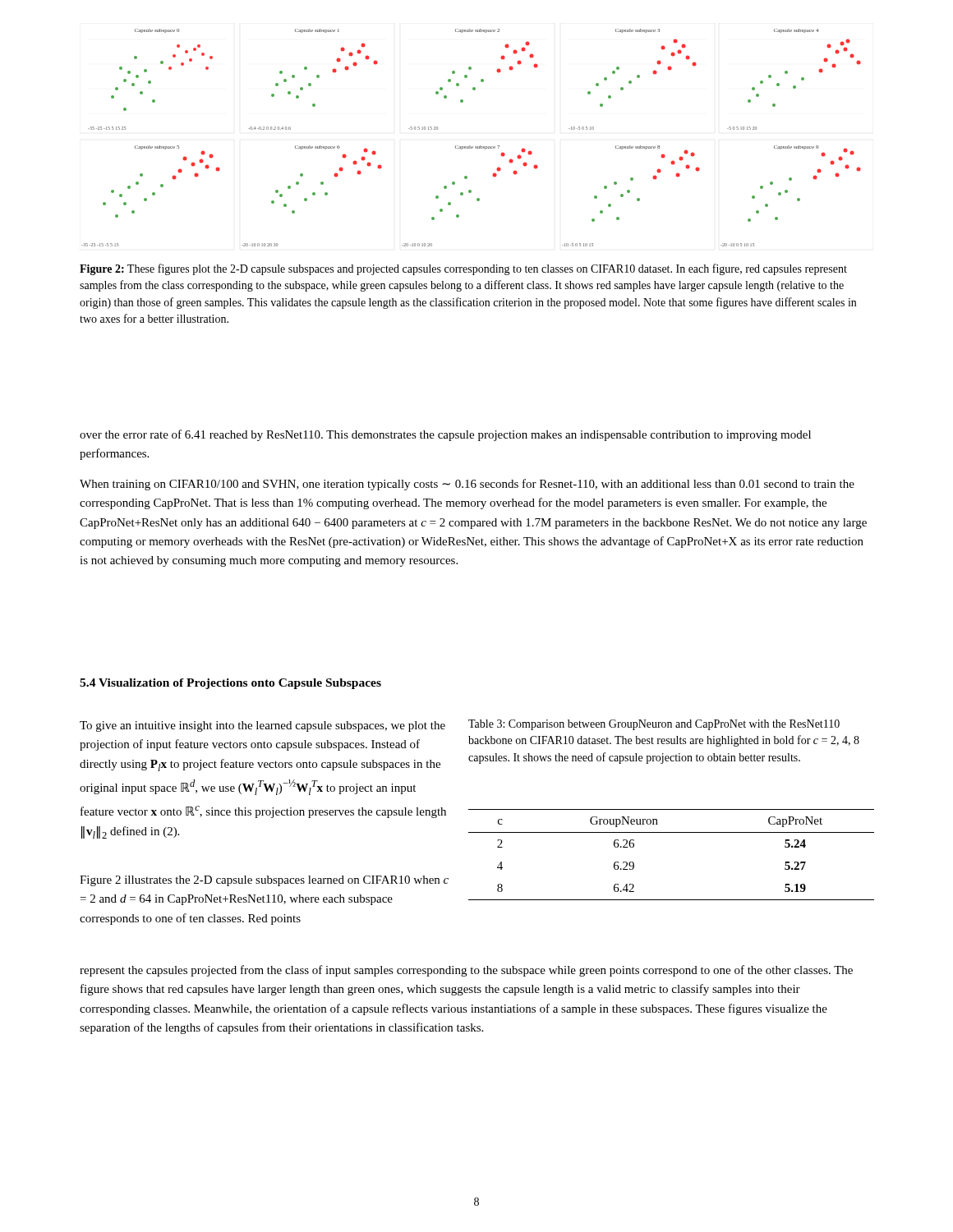The height and width of the screenshot is (1232, 953).
Task: Find the block on this page that starts "Figure 2 illustrates"
Action: [264, 899]
